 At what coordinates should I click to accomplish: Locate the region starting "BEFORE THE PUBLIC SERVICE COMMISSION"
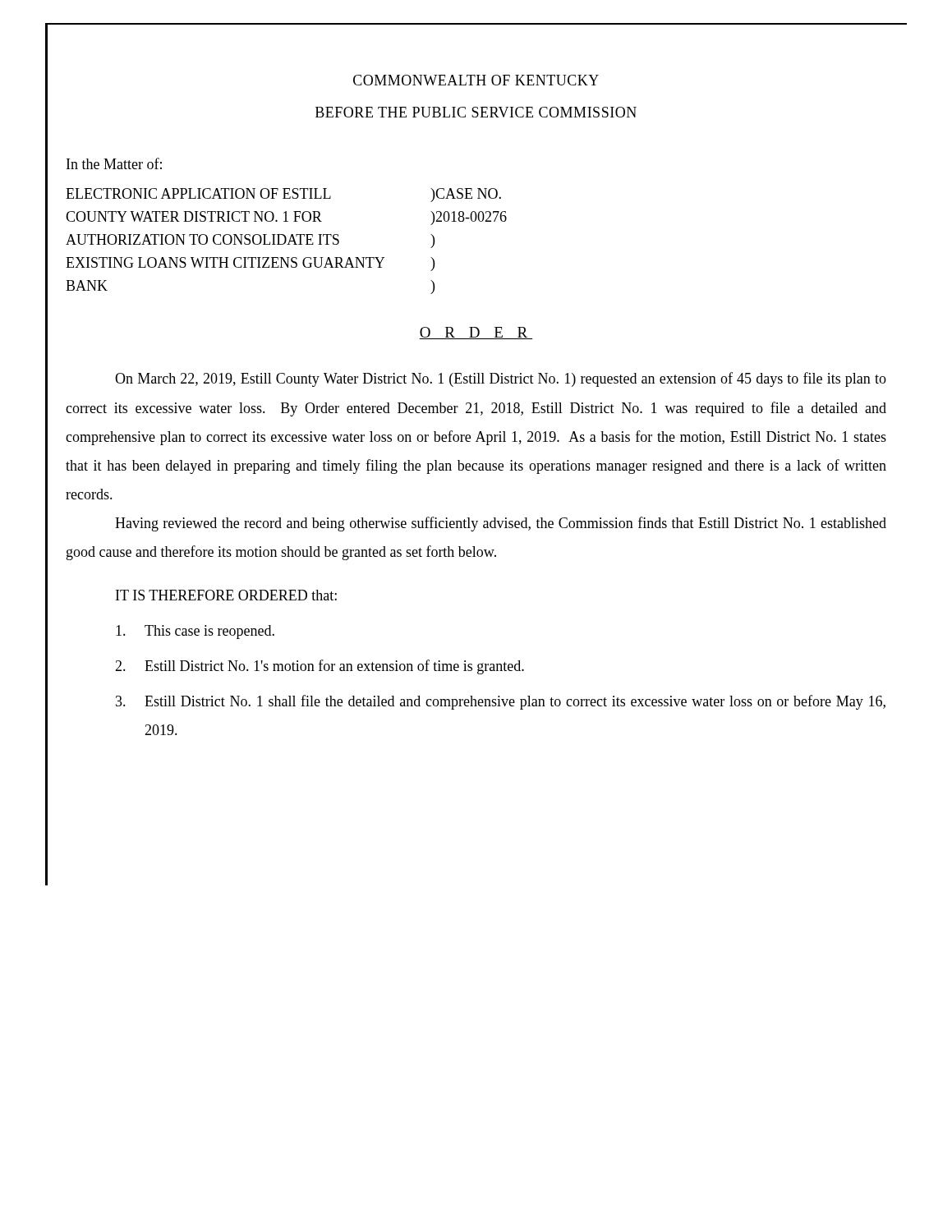pyautogui.click(x=476, y=113)
